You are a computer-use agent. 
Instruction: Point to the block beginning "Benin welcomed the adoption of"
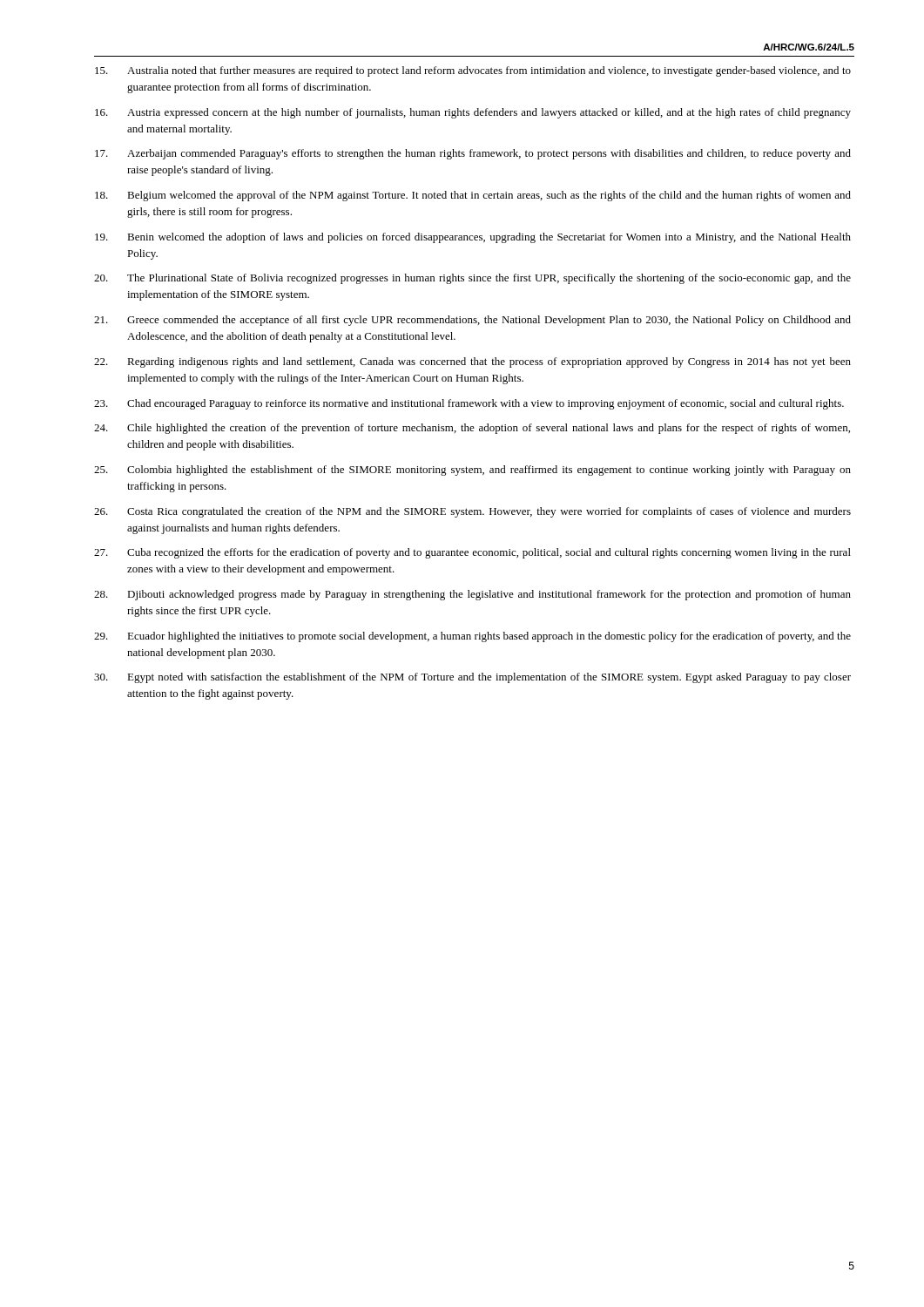click(472, 245)
